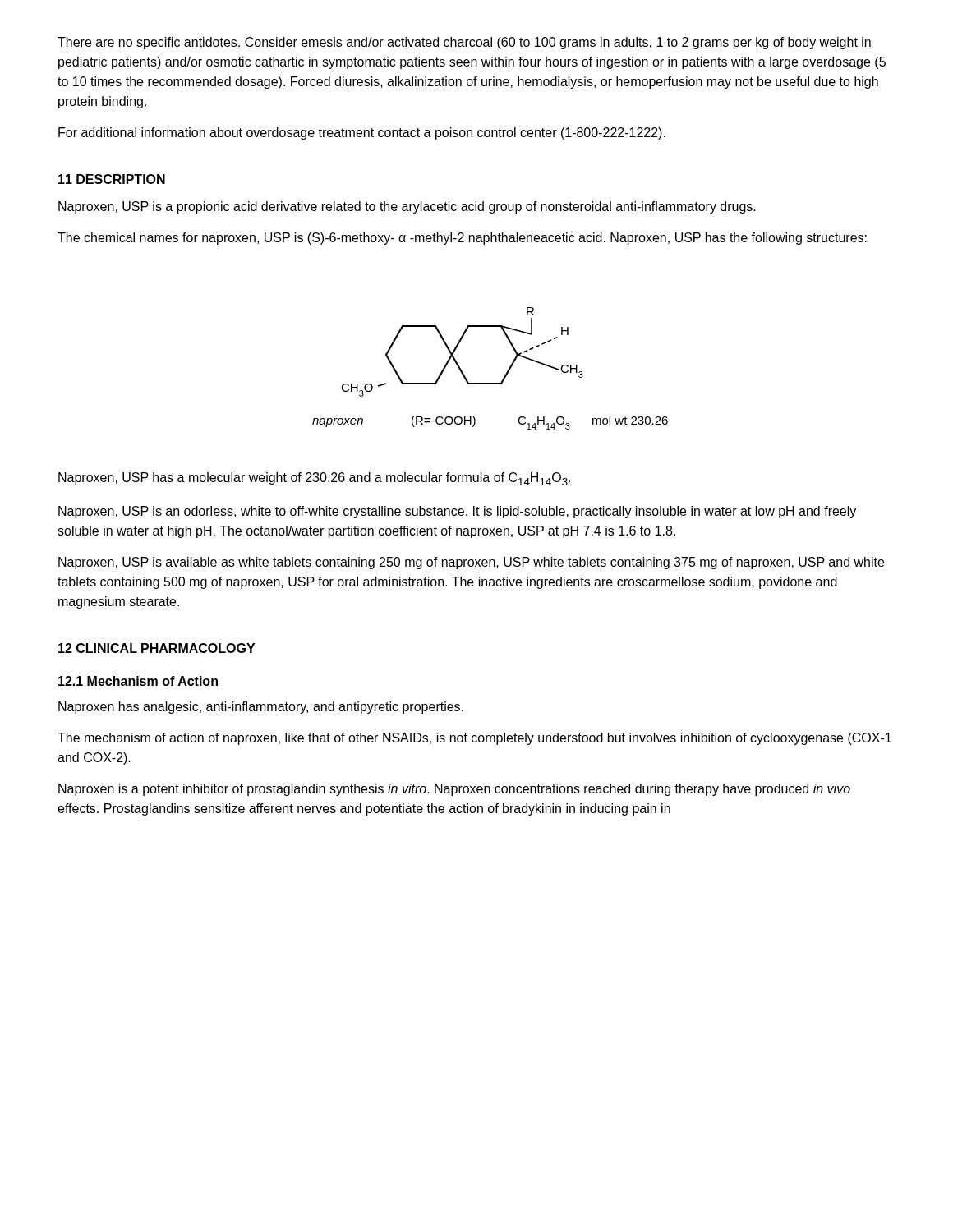Find the region starting "Naproxen, USP is an odorless, white"

coord(457,521)
